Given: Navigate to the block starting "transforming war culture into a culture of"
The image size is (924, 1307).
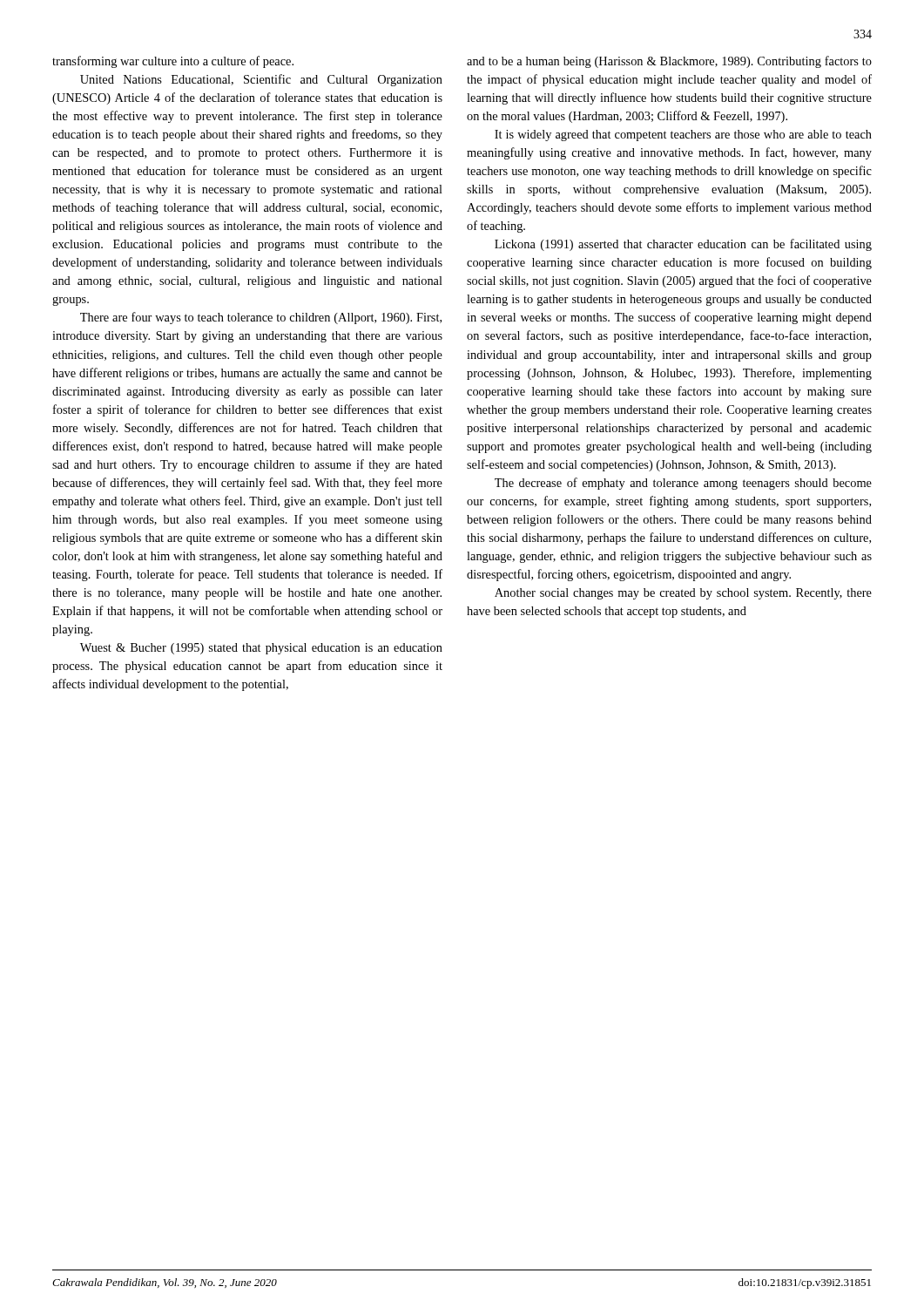Looking at the screenshot, I should 247,373.
